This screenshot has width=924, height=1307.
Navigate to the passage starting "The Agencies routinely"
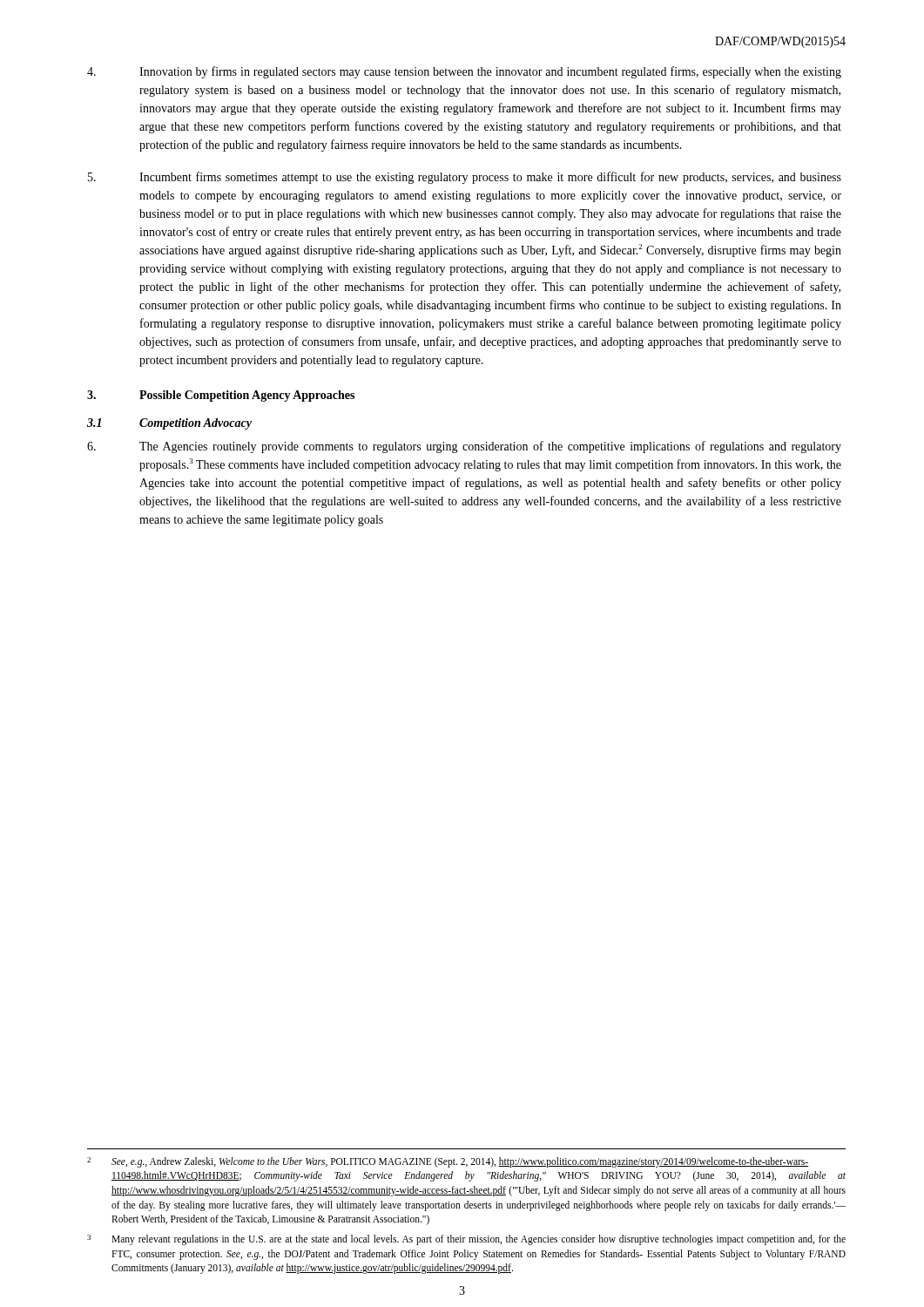[466, 483]
